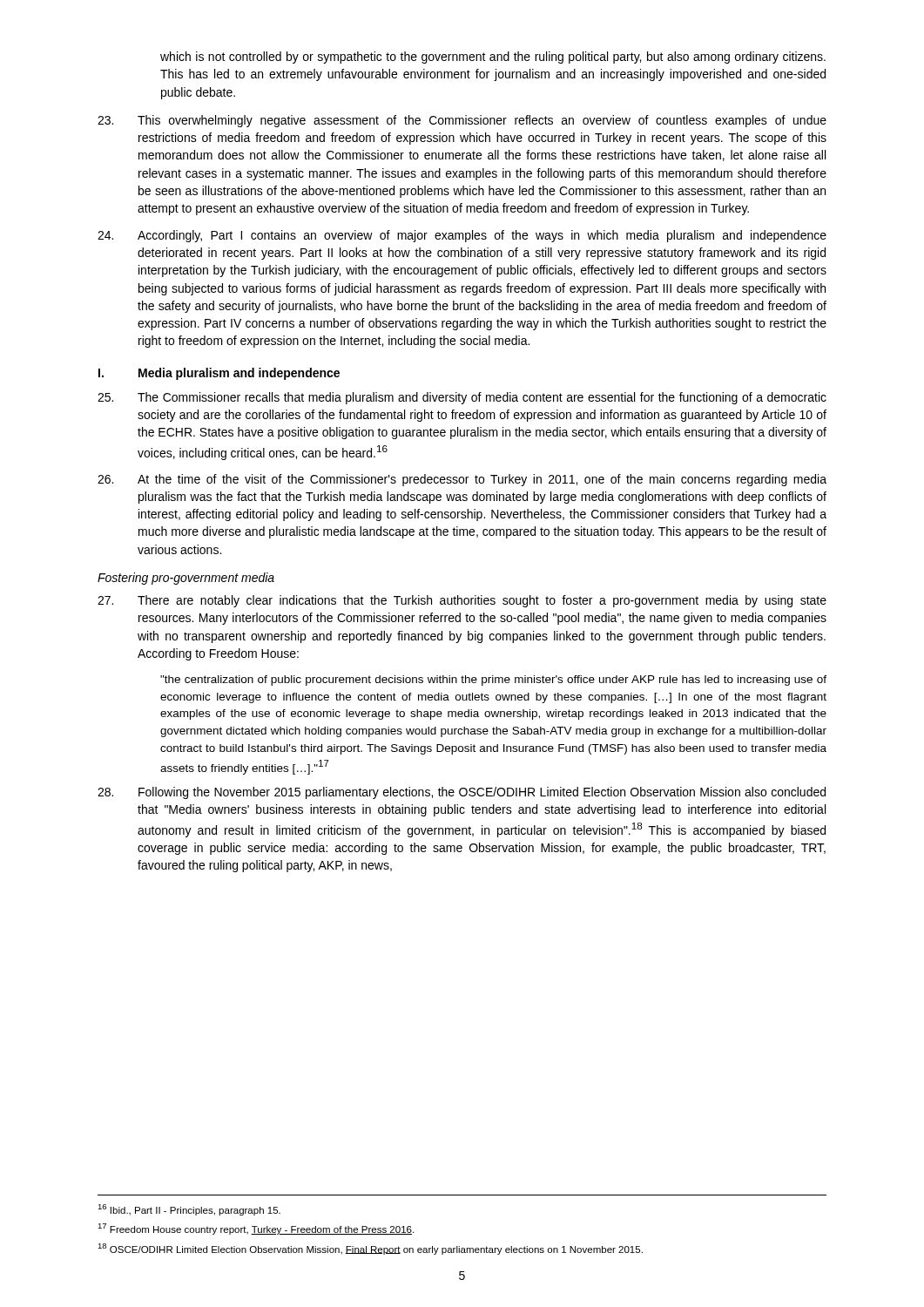
Task: Find the list item that says "25. The Commissioner recalls"
Action: point(462,425)
